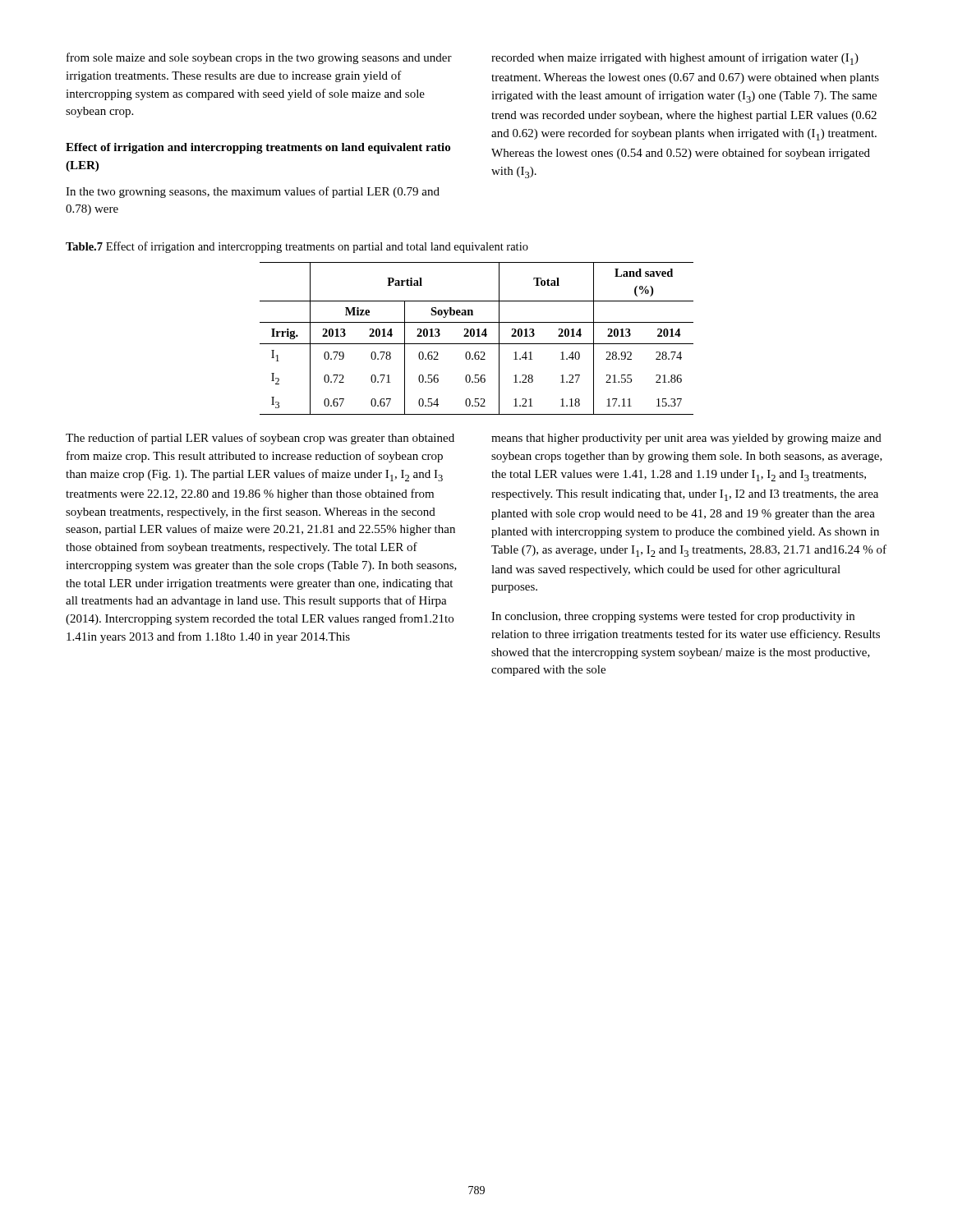Locate the block of text that opens with "recorded when maize"
Viewport: 953px width, 1232px height.
[x=685, y=116]
